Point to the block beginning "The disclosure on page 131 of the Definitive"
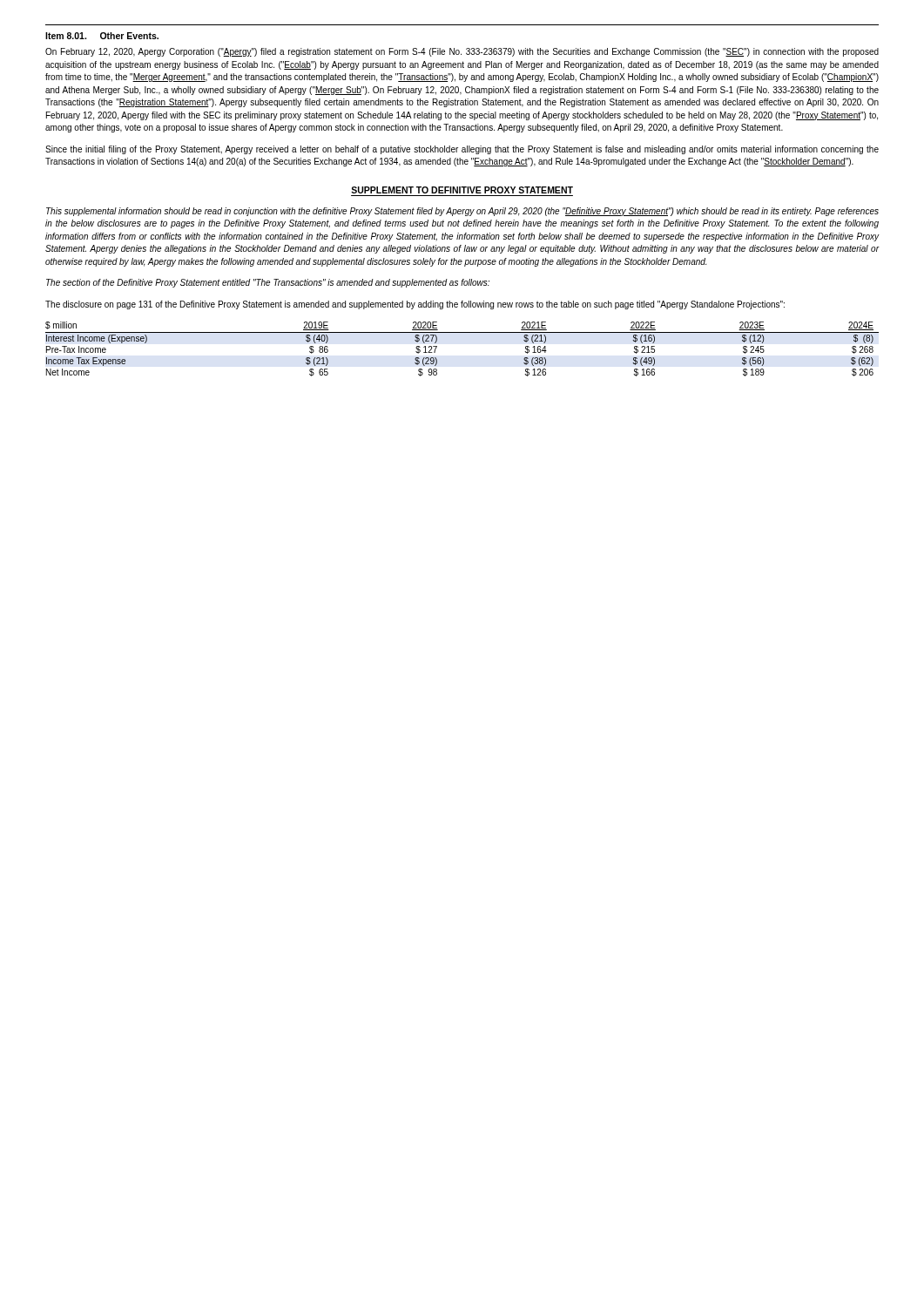The image size is (924, 1307). coord(415,304)
